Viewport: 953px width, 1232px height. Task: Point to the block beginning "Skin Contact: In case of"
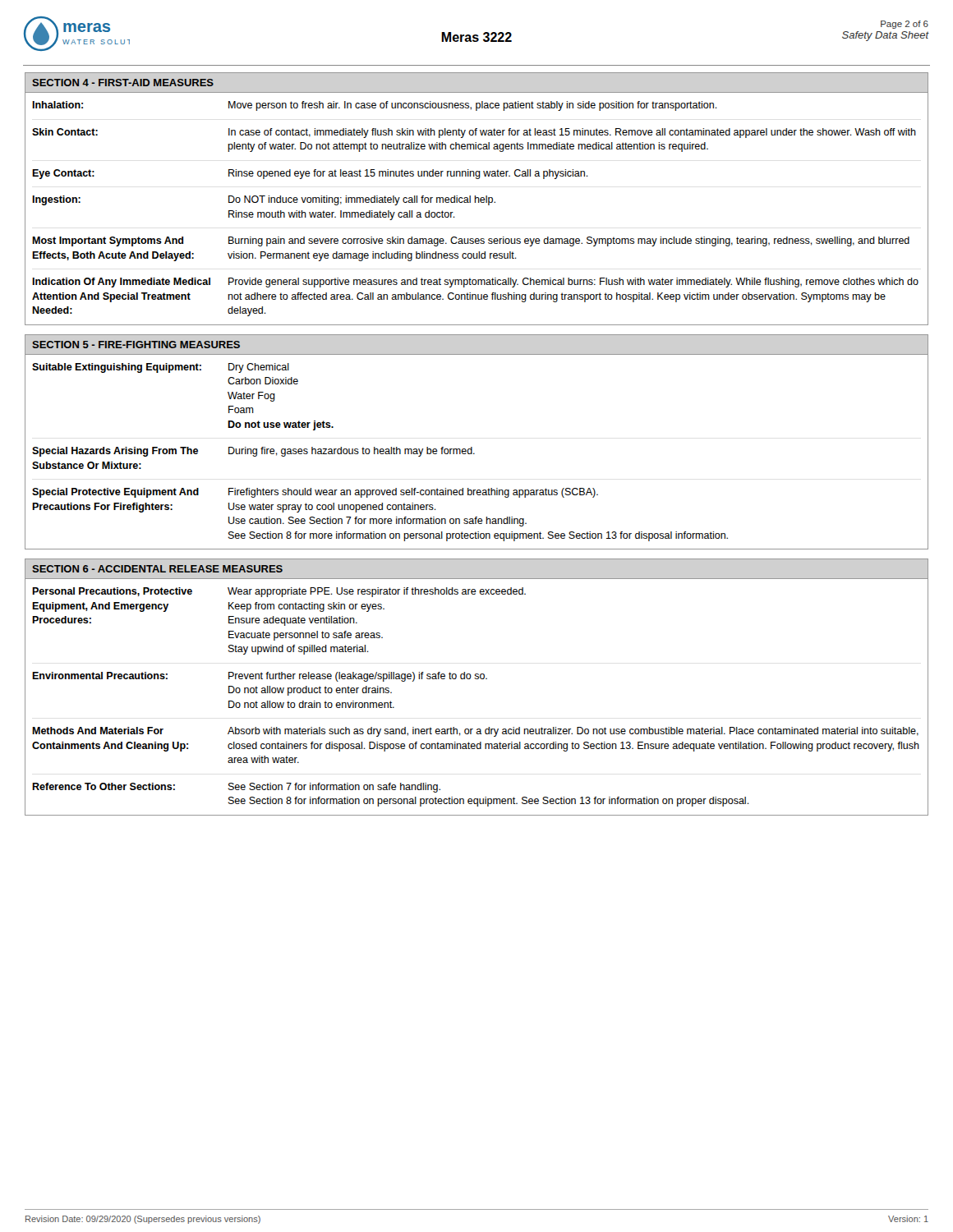tap(476, 140)
